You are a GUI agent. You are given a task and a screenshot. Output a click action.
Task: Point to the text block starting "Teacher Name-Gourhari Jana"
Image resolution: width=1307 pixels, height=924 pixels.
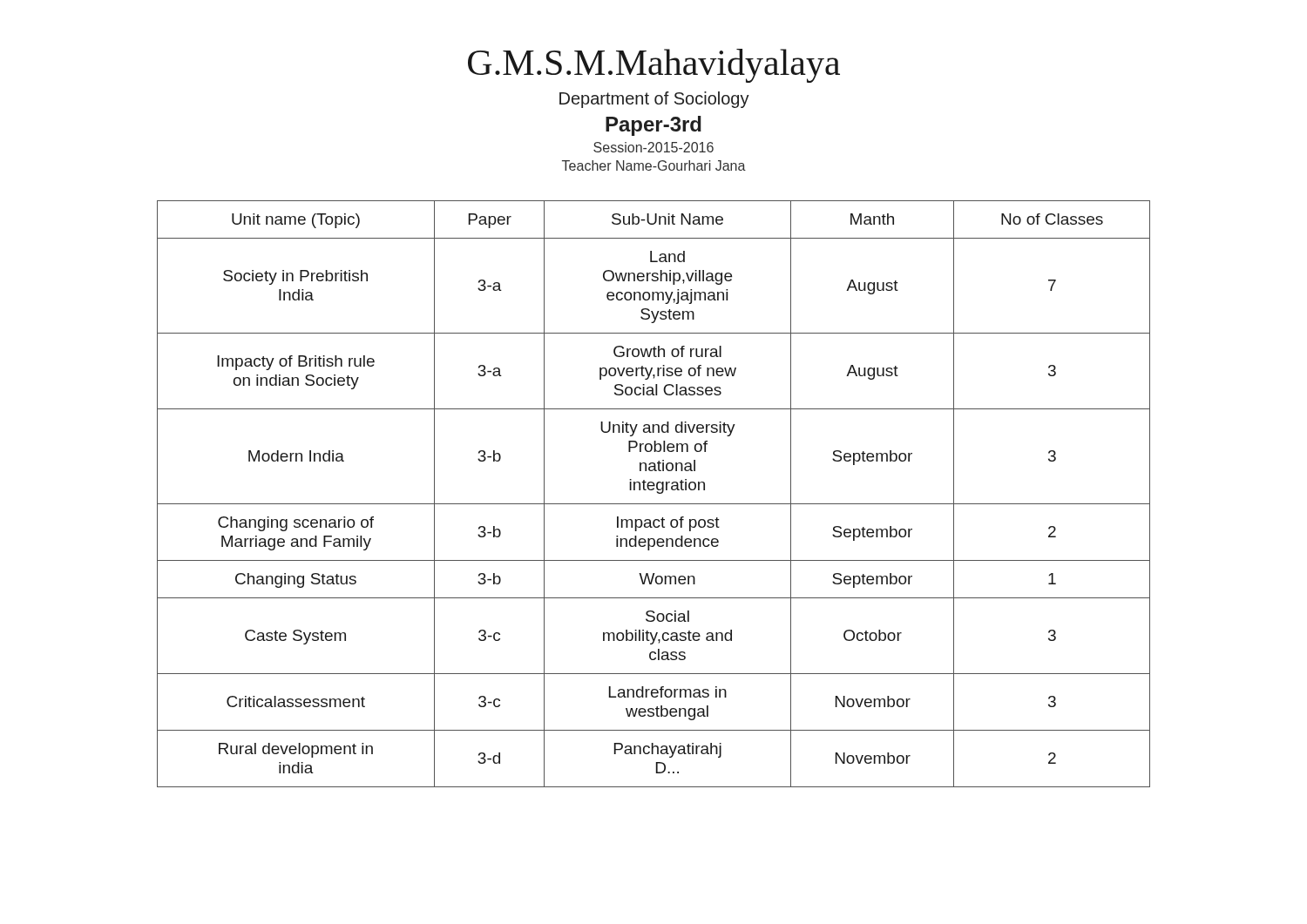point(654,166)
